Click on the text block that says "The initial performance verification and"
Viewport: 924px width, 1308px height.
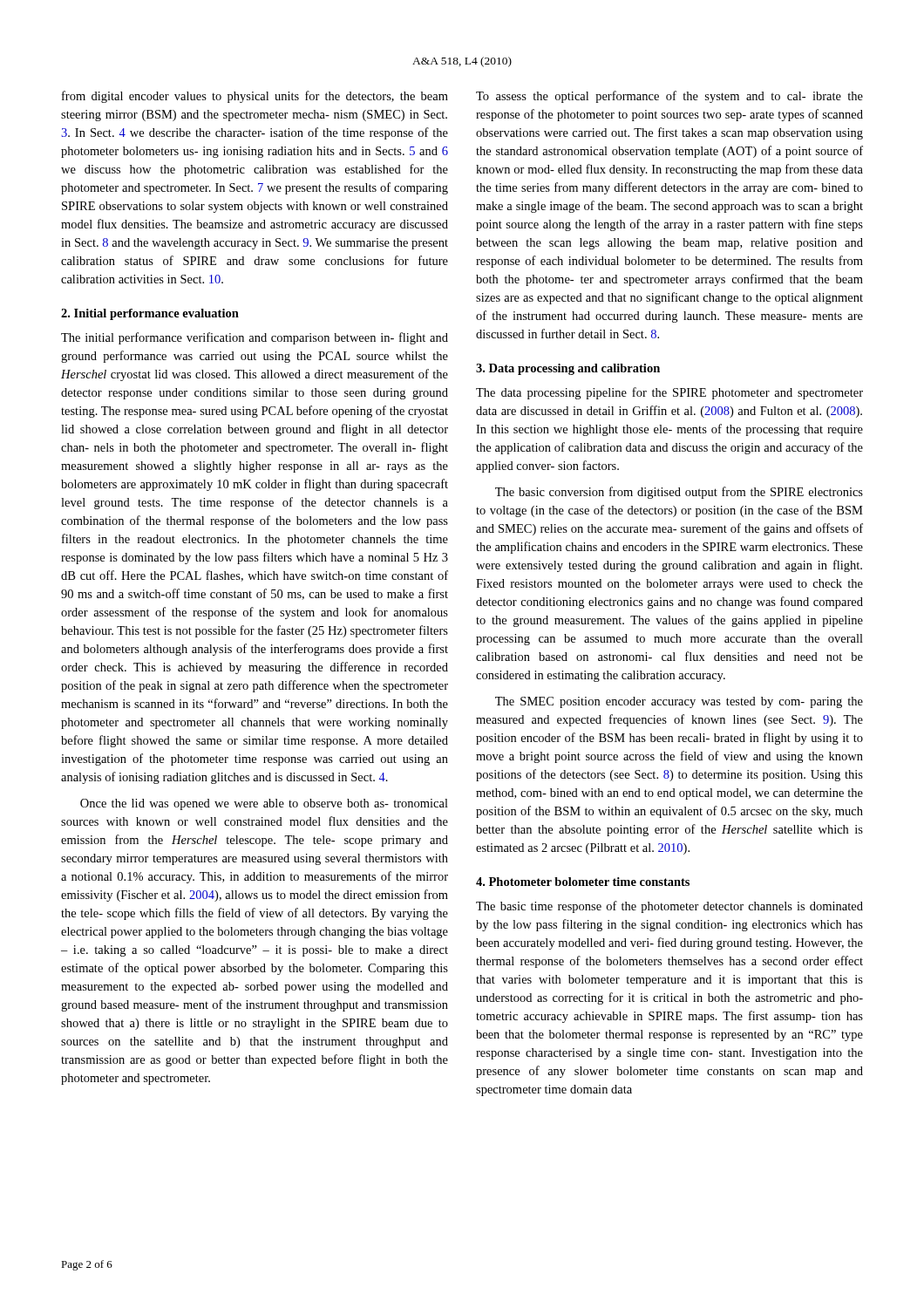tap(255, 708)
